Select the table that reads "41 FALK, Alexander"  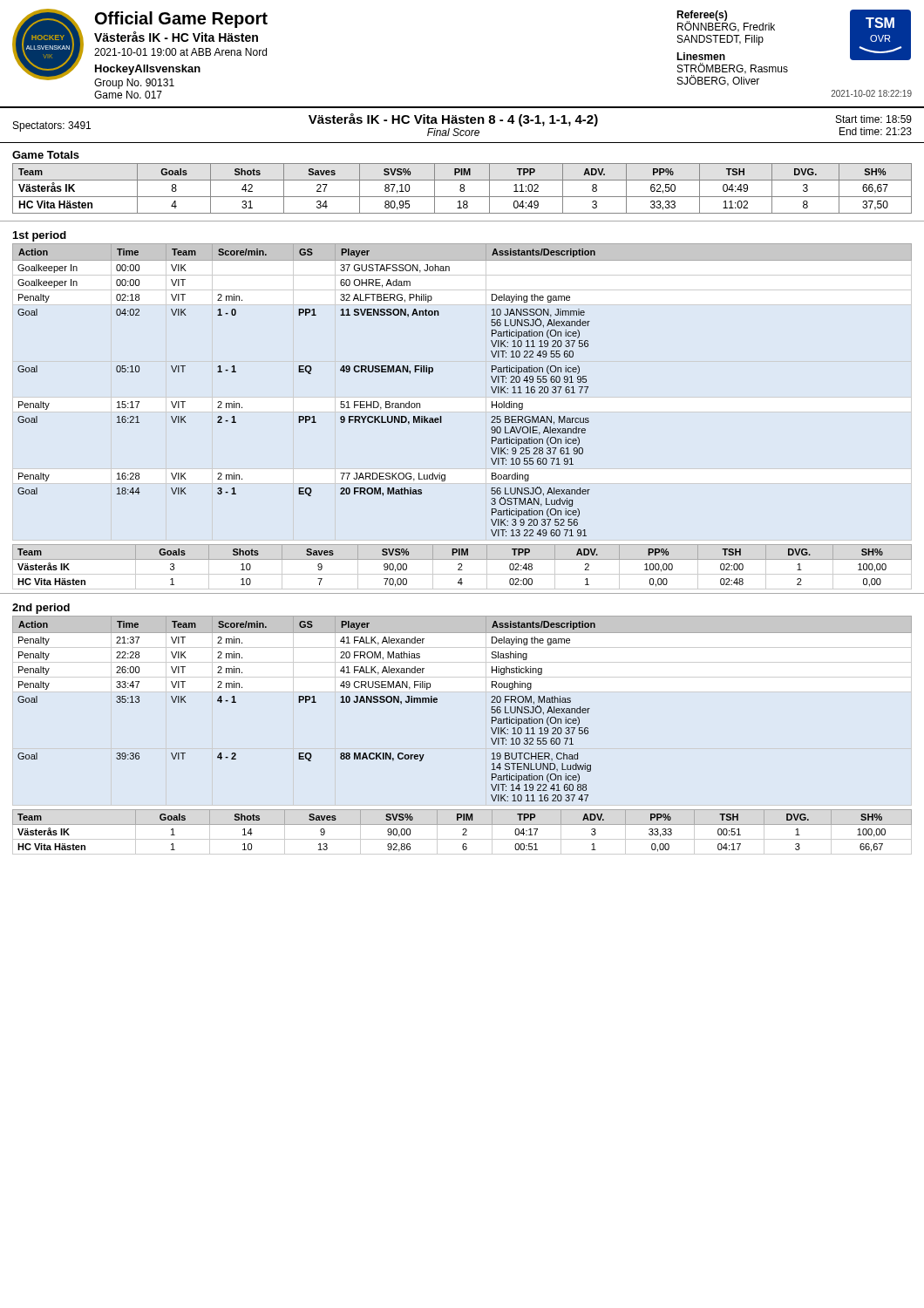[x=462, y=711]
